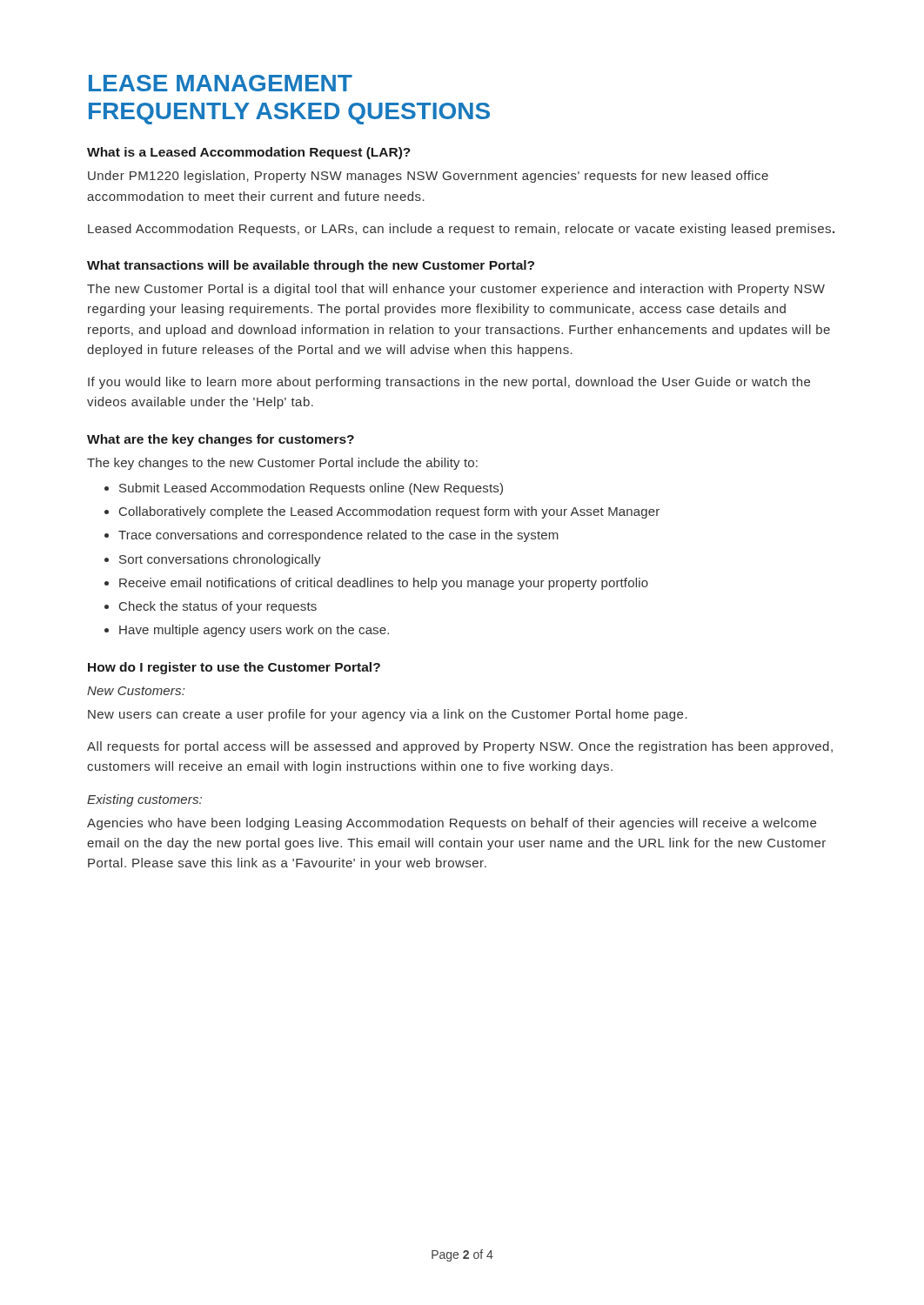Find the block on this page that starts "The key changes to the new Customer"
The height and width of the screenshot is (1305, 924).
coord(283,462)
